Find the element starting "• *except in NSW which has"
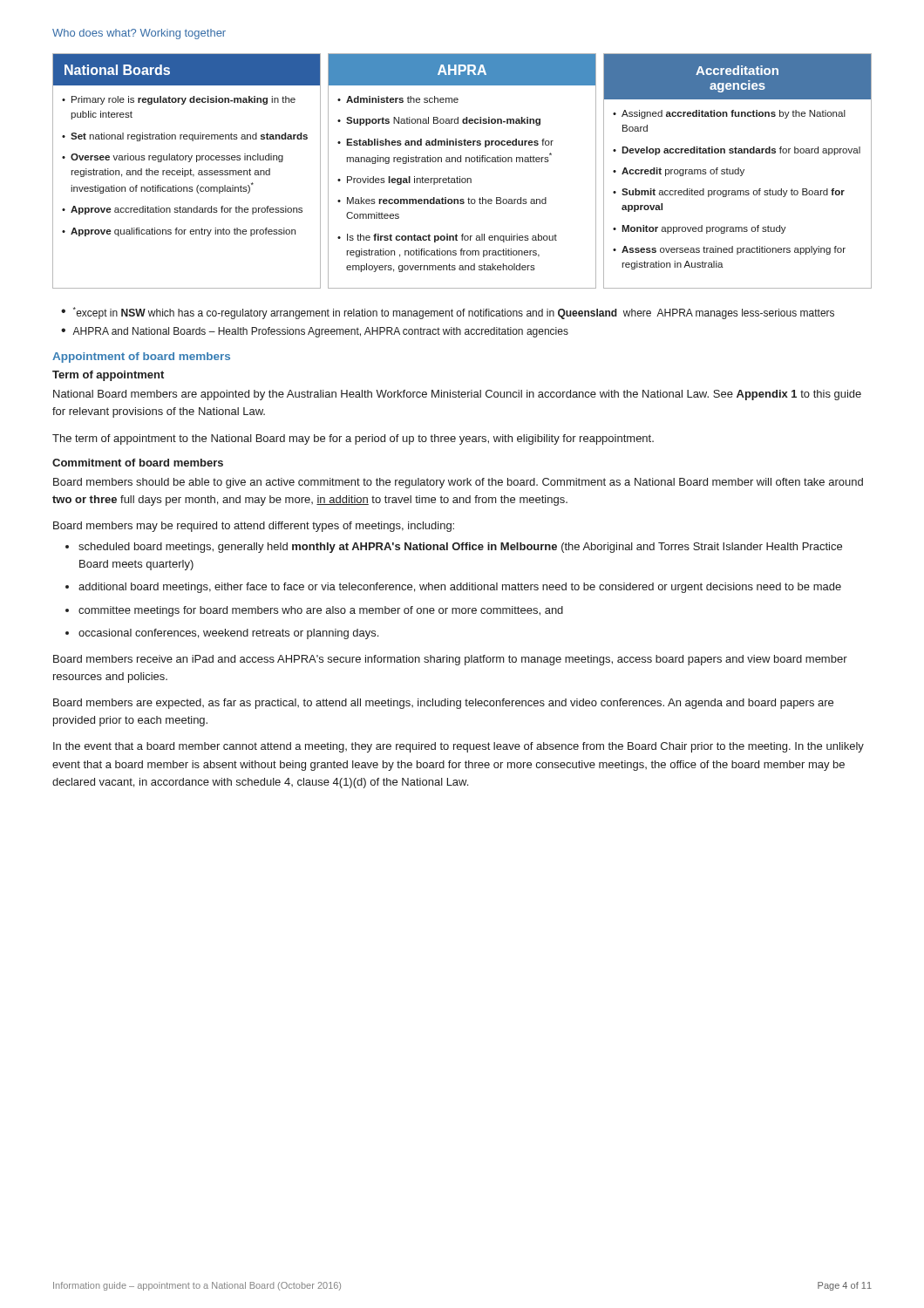Screen dimensions: 1308x924 click(x=448, y=313)
